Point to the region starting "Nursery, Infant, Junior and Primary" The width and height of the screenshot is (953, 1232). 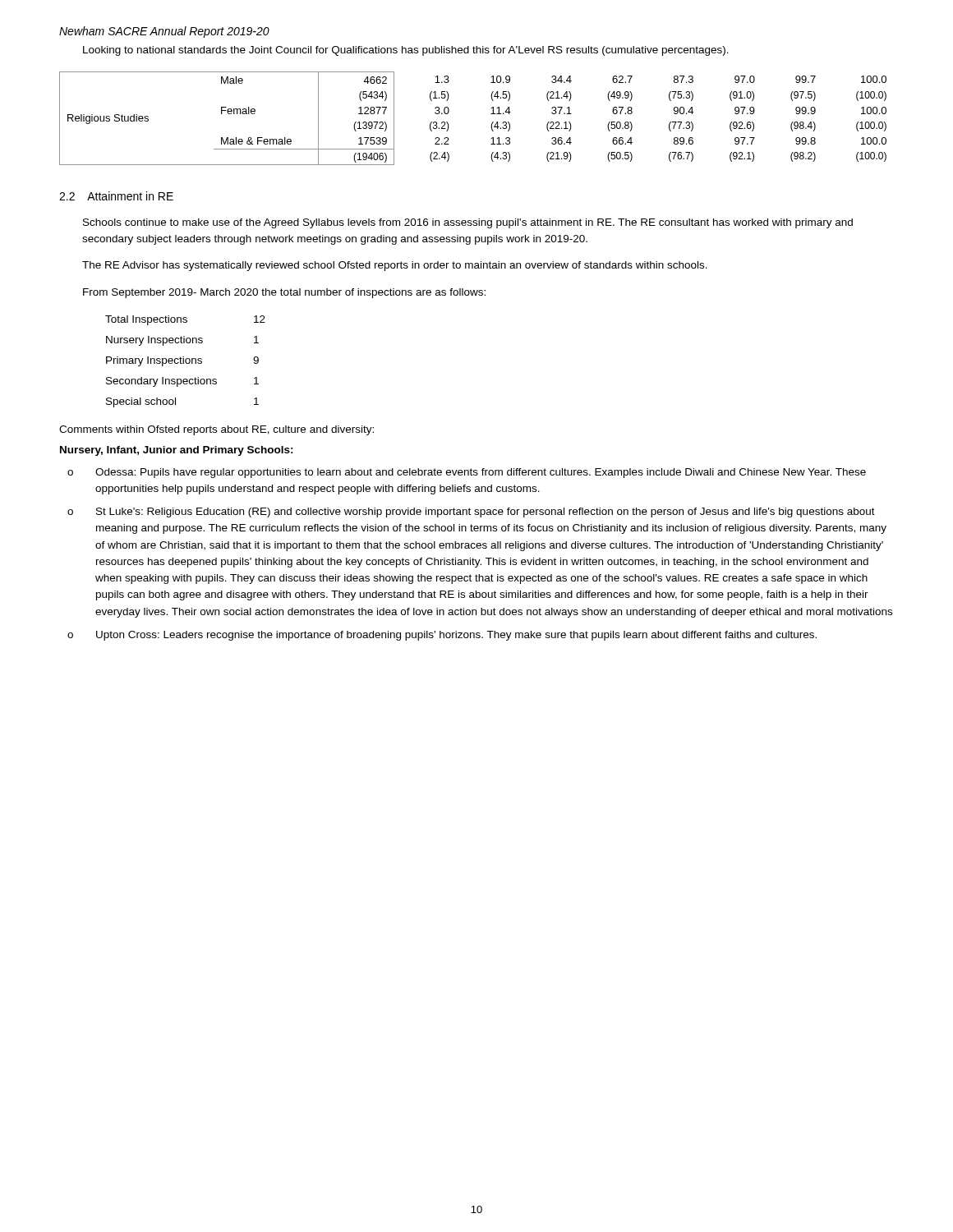point(176,449)
